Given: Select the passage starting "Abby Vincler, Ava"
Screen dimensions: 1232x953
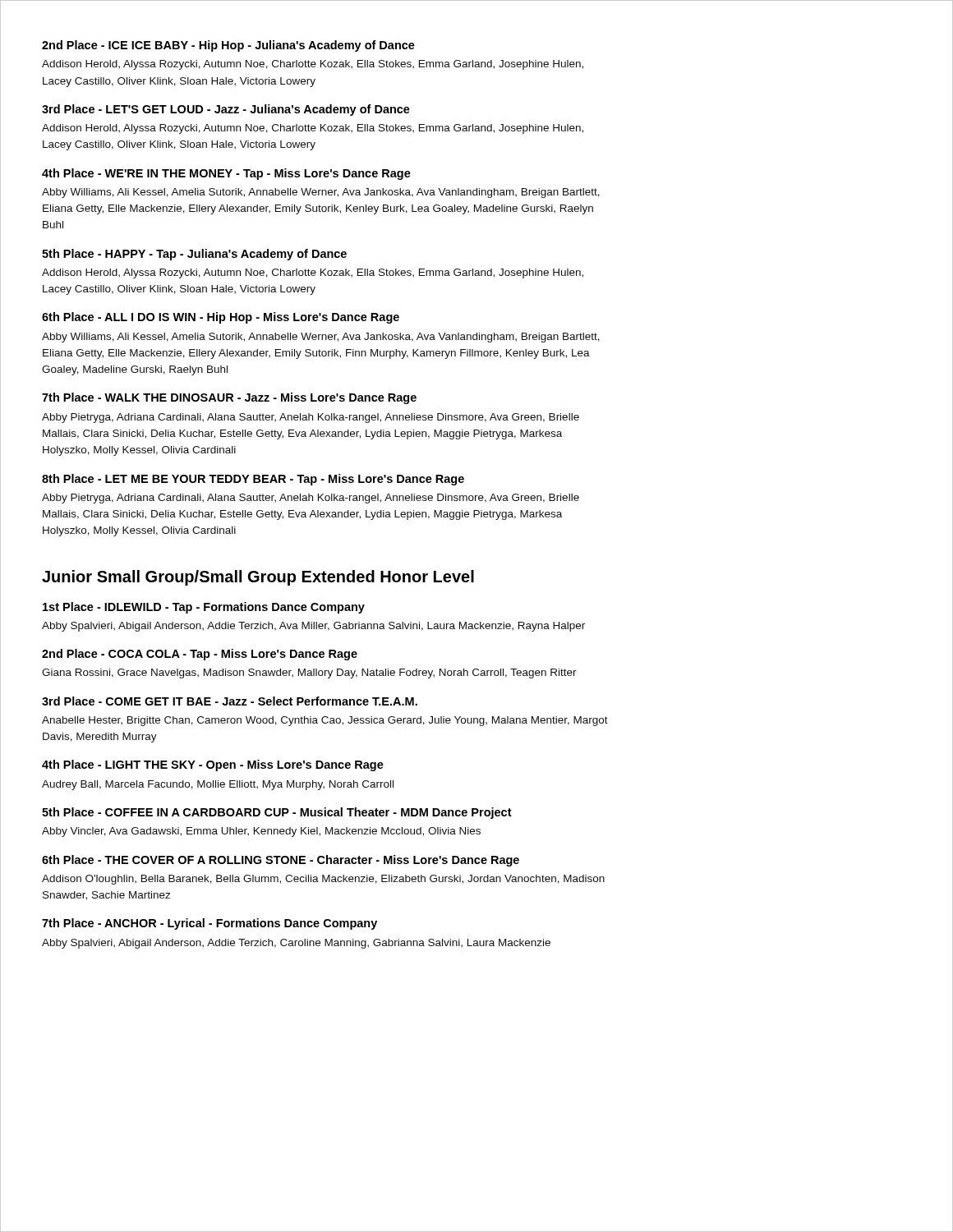Looking at the screenshot, I should pyautogui.click(x=261, y=831).
